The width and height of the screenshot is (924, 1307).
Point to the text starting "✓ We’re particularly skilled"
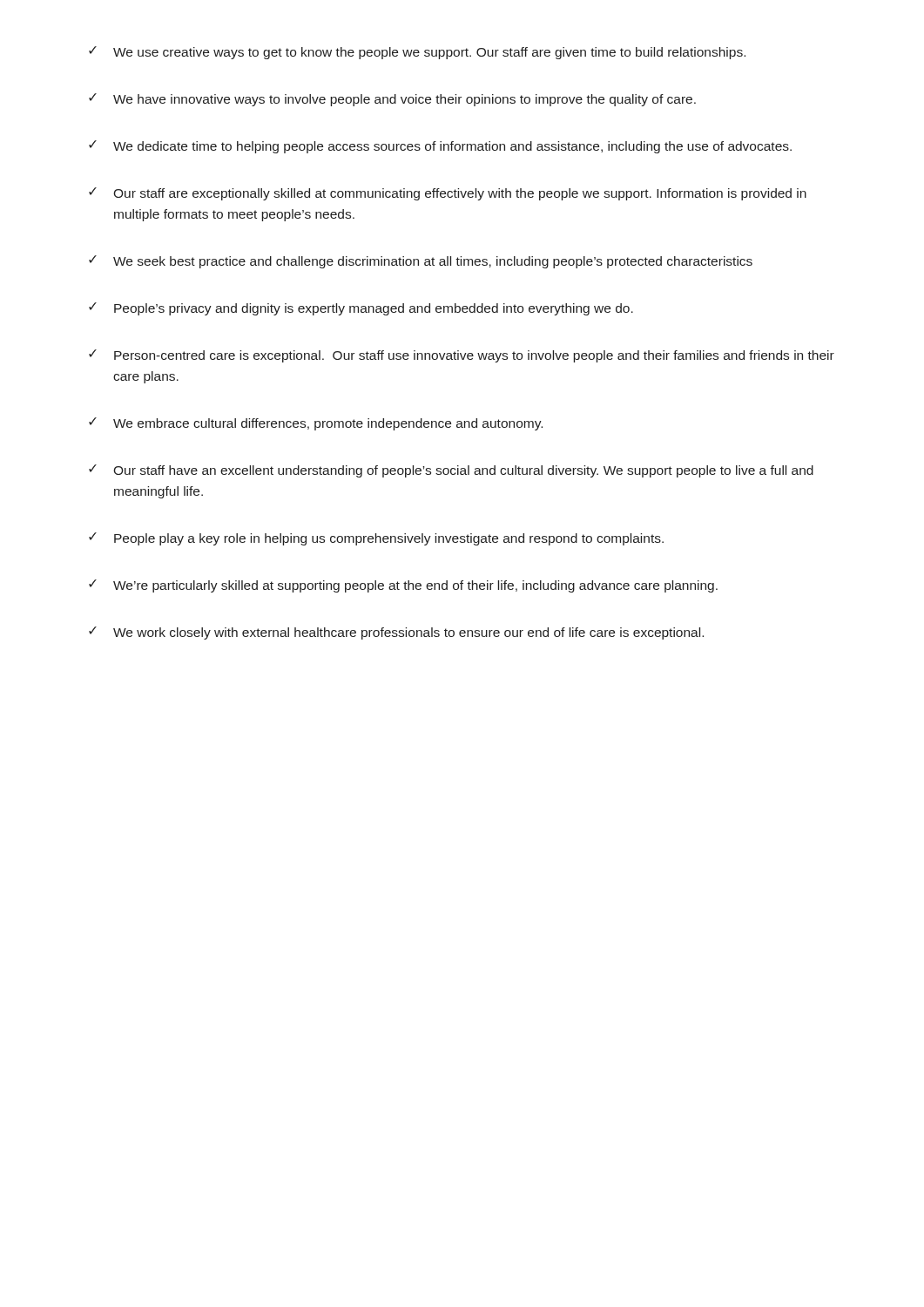[403, 586]
